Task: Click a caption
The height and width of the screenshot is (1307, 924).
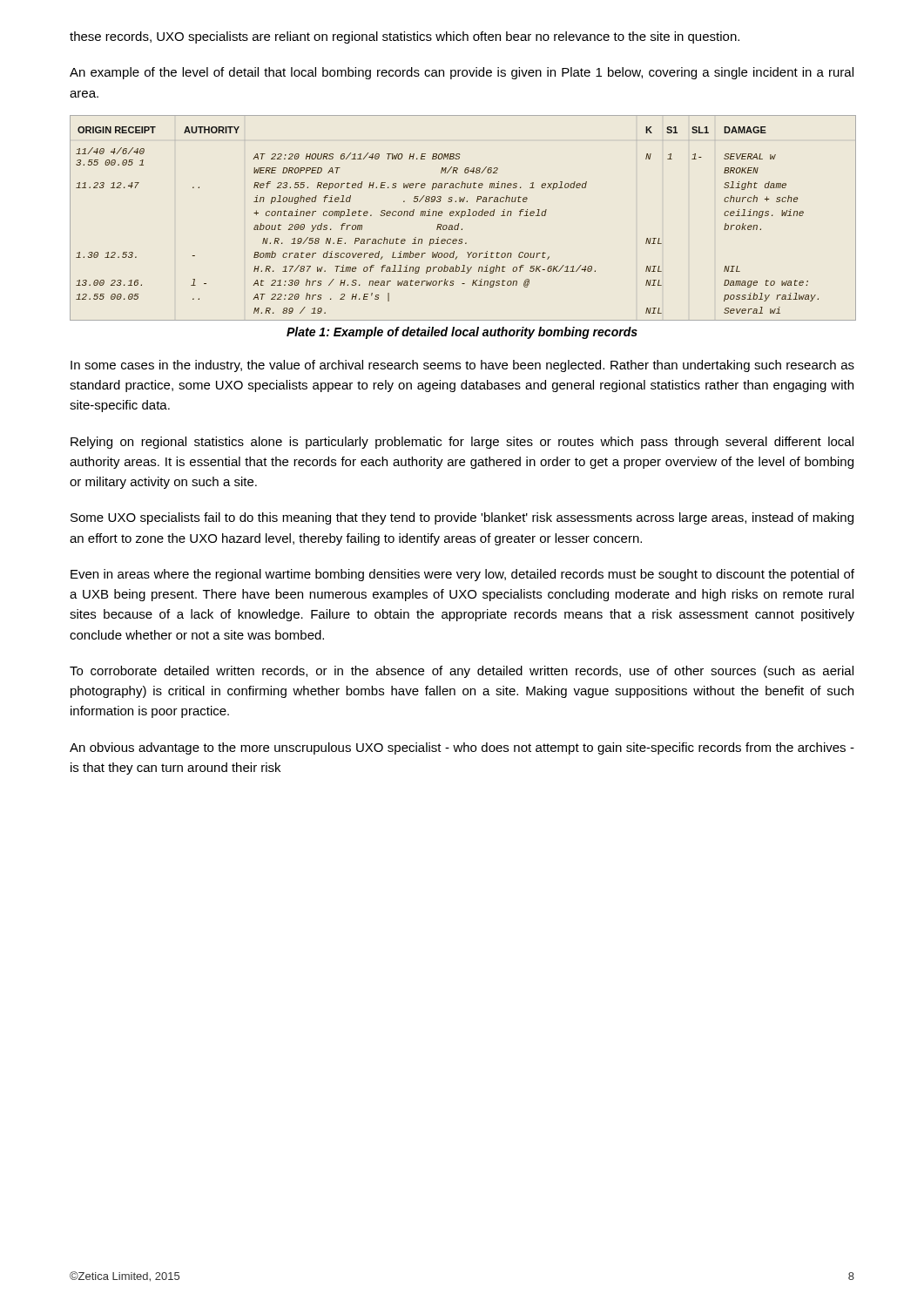Action: point(462,332)
